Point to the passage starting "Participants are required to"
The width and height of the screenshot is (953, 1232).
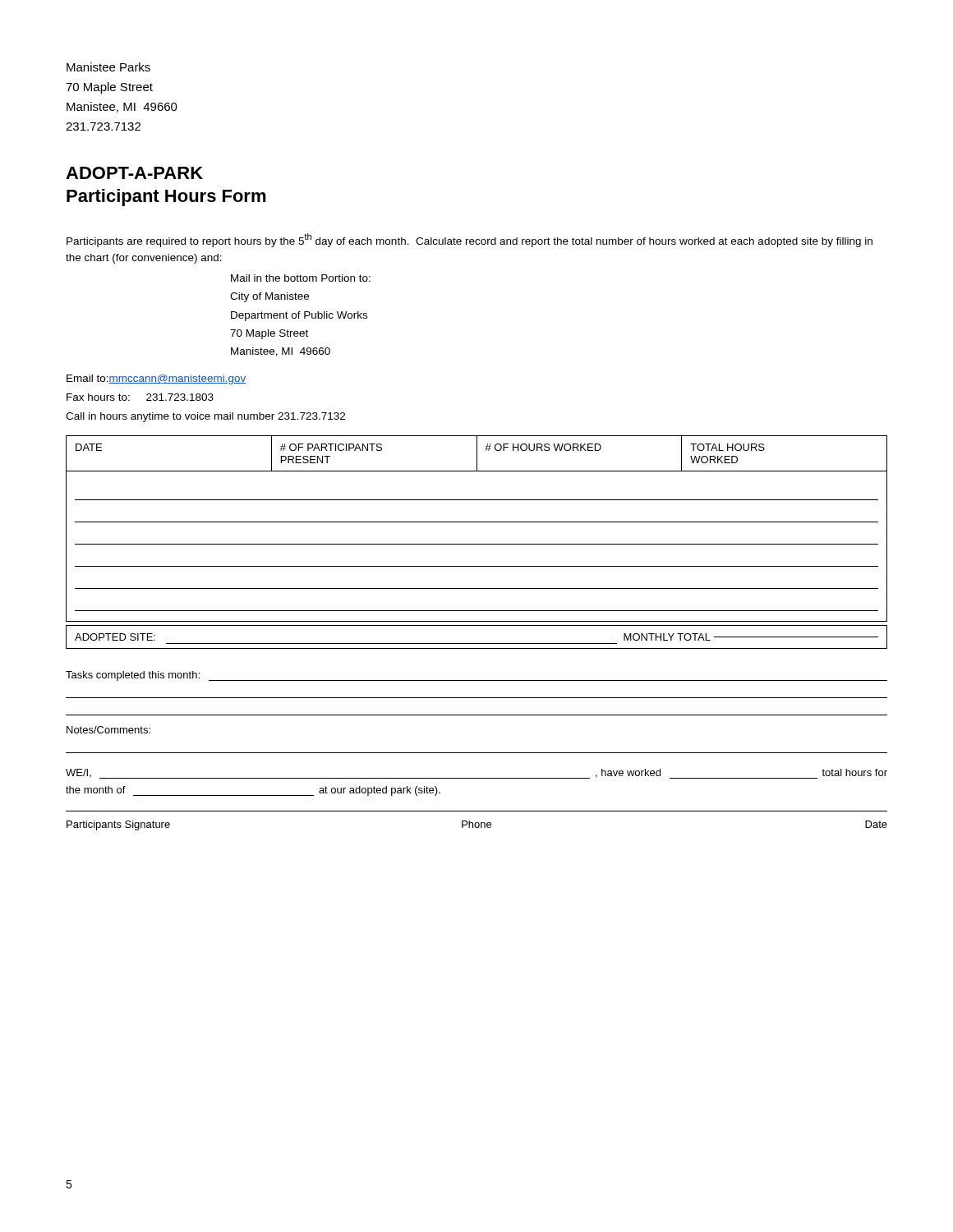(x=469, y=248)
